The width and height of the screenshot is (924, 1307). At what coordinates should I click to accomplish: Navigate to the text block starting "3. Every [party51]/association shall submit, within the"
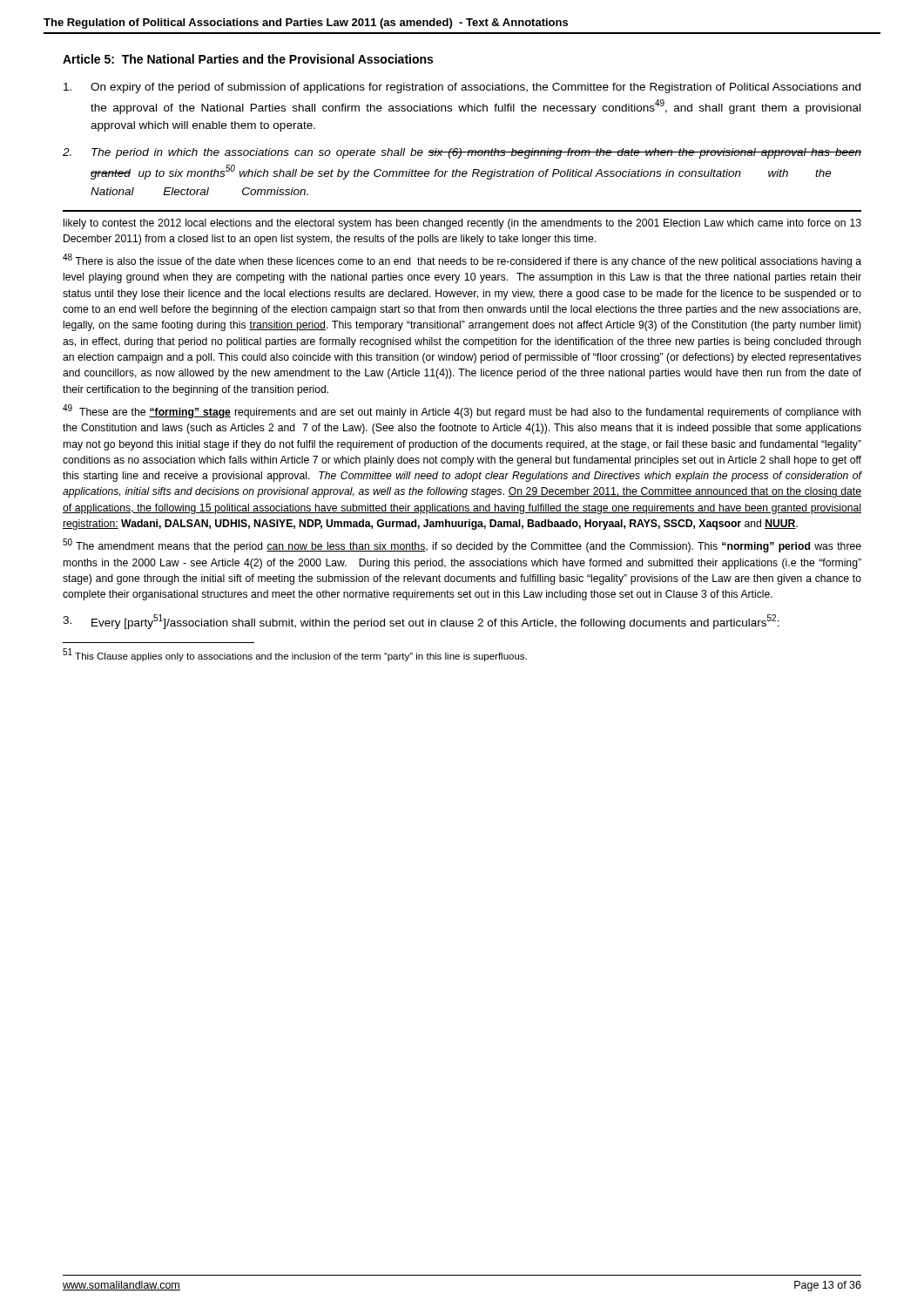(462, 621)
